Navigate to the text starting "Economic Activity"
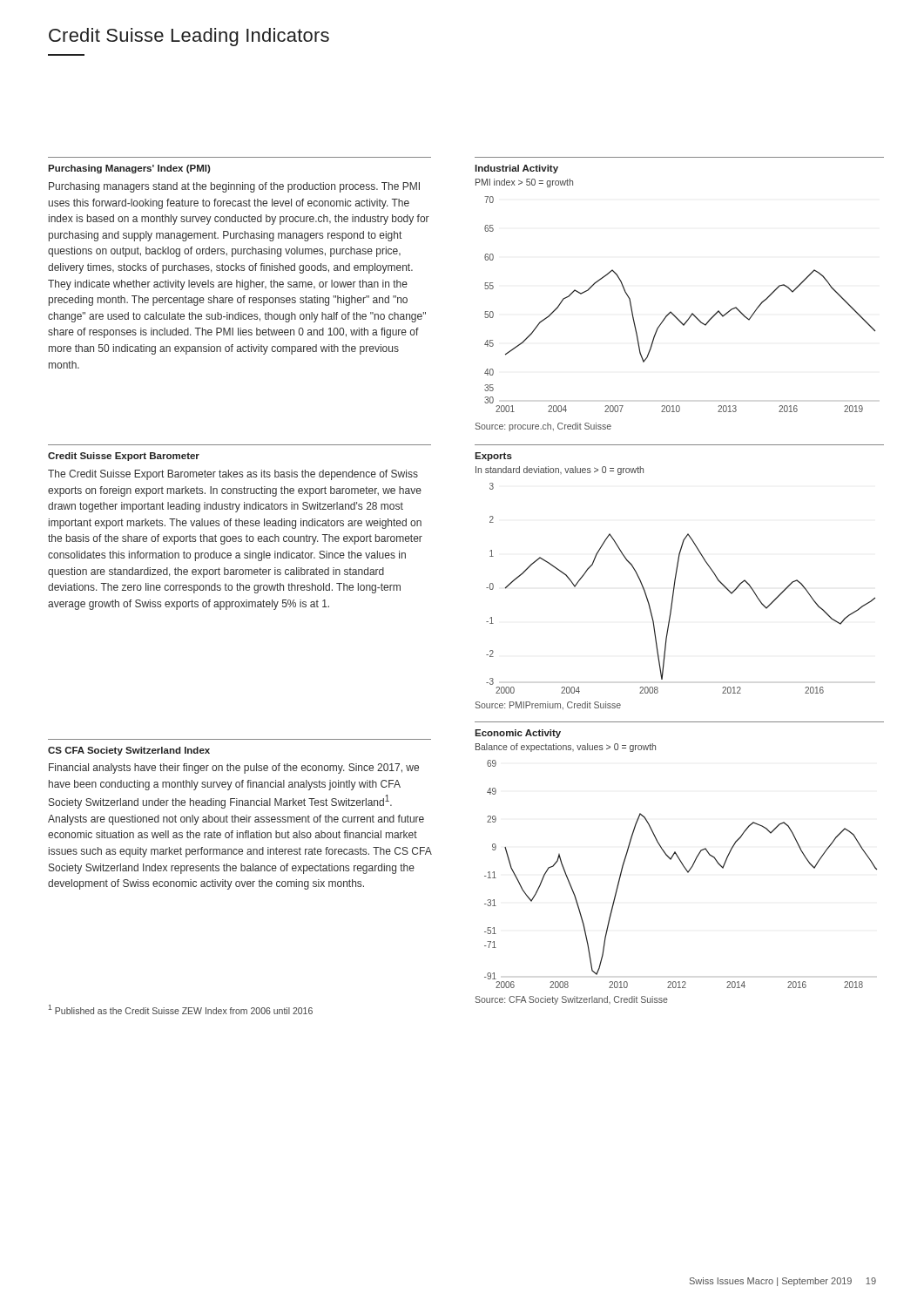Screen dimensions: 1307x924 518,733
